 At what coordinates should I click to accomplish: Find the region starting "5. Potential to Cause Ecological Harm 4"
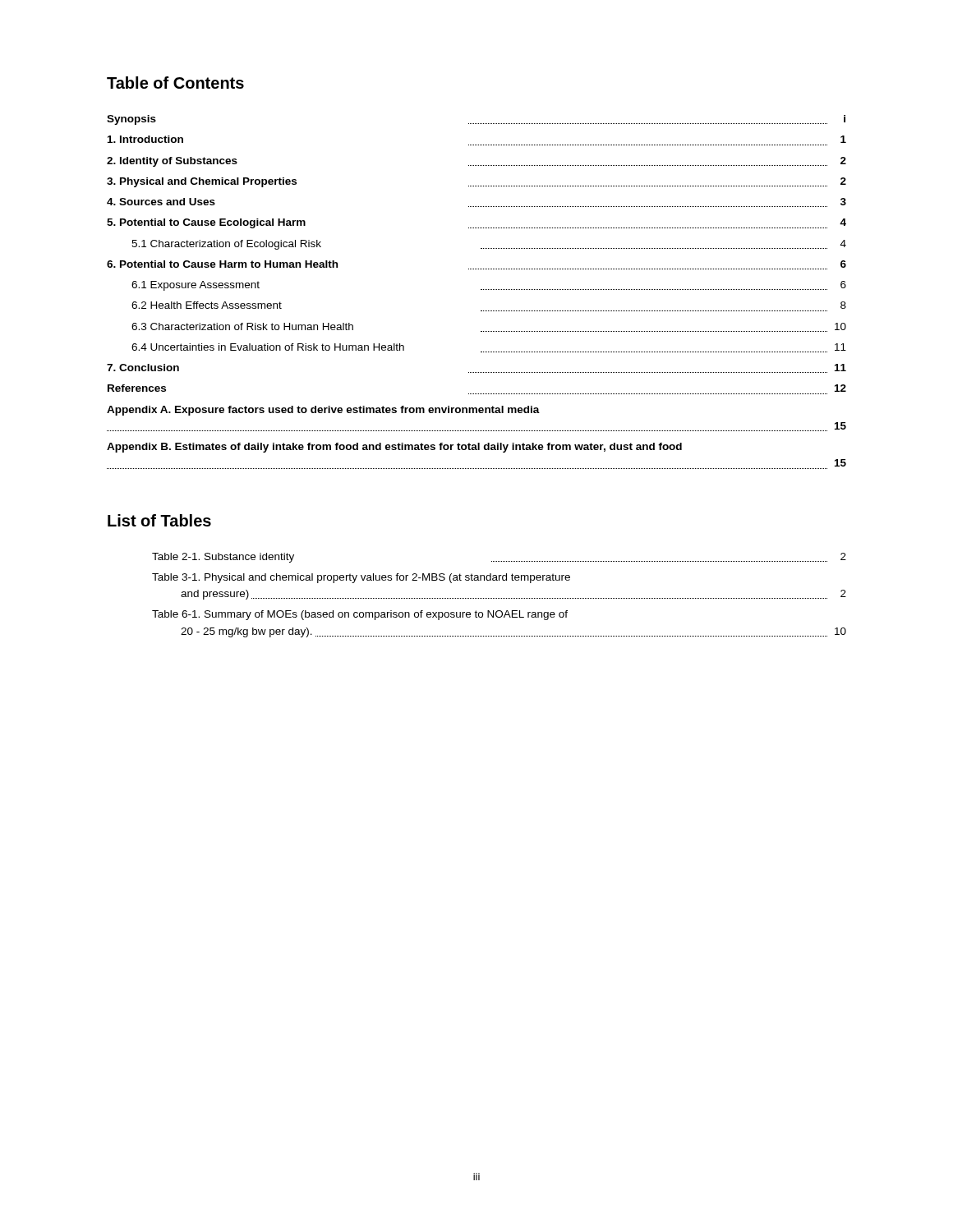click(476, 223)
